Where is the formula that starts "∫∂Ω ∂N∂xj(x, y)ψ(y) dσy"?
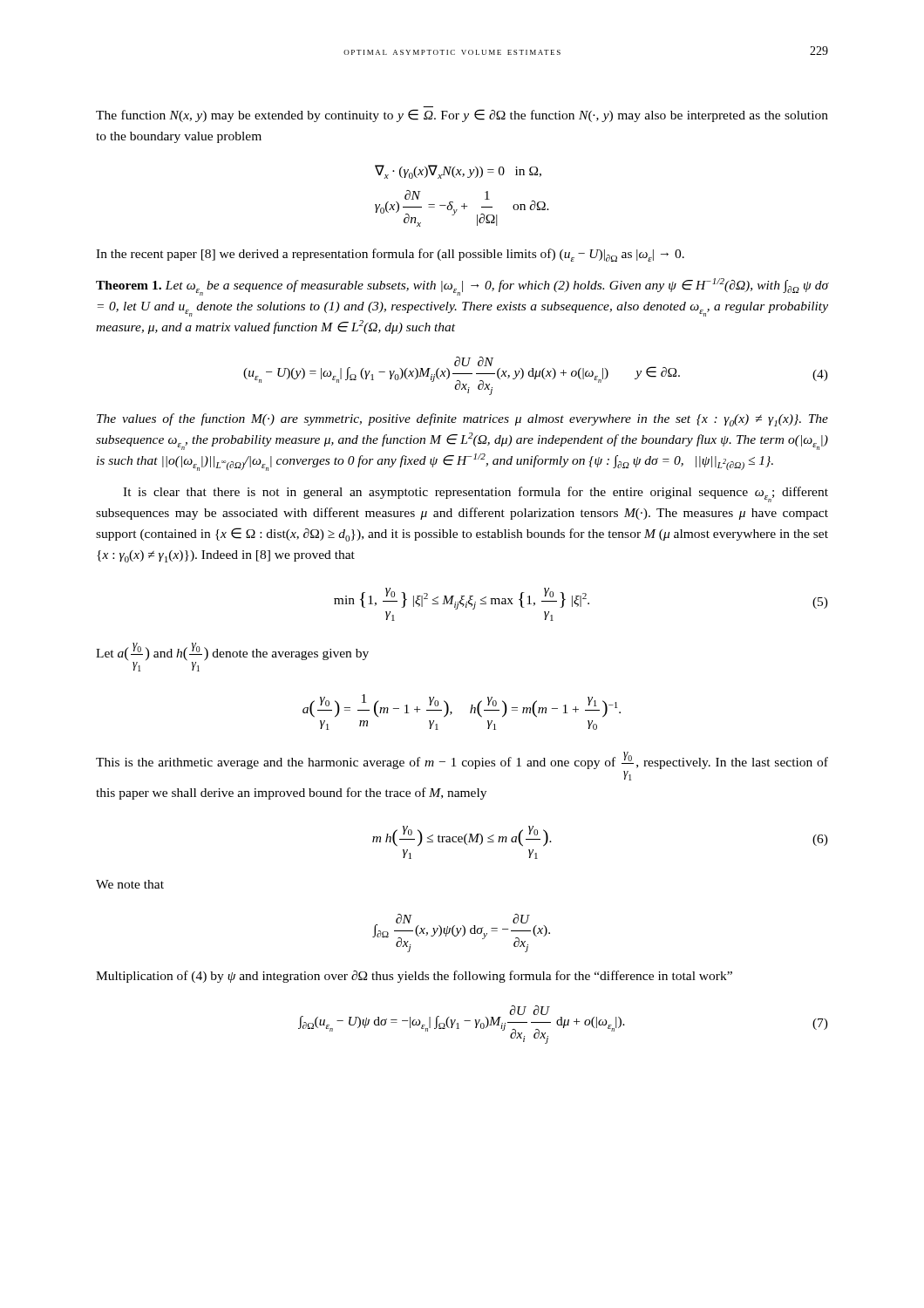Screen dimensions: 1308x924 462,931
